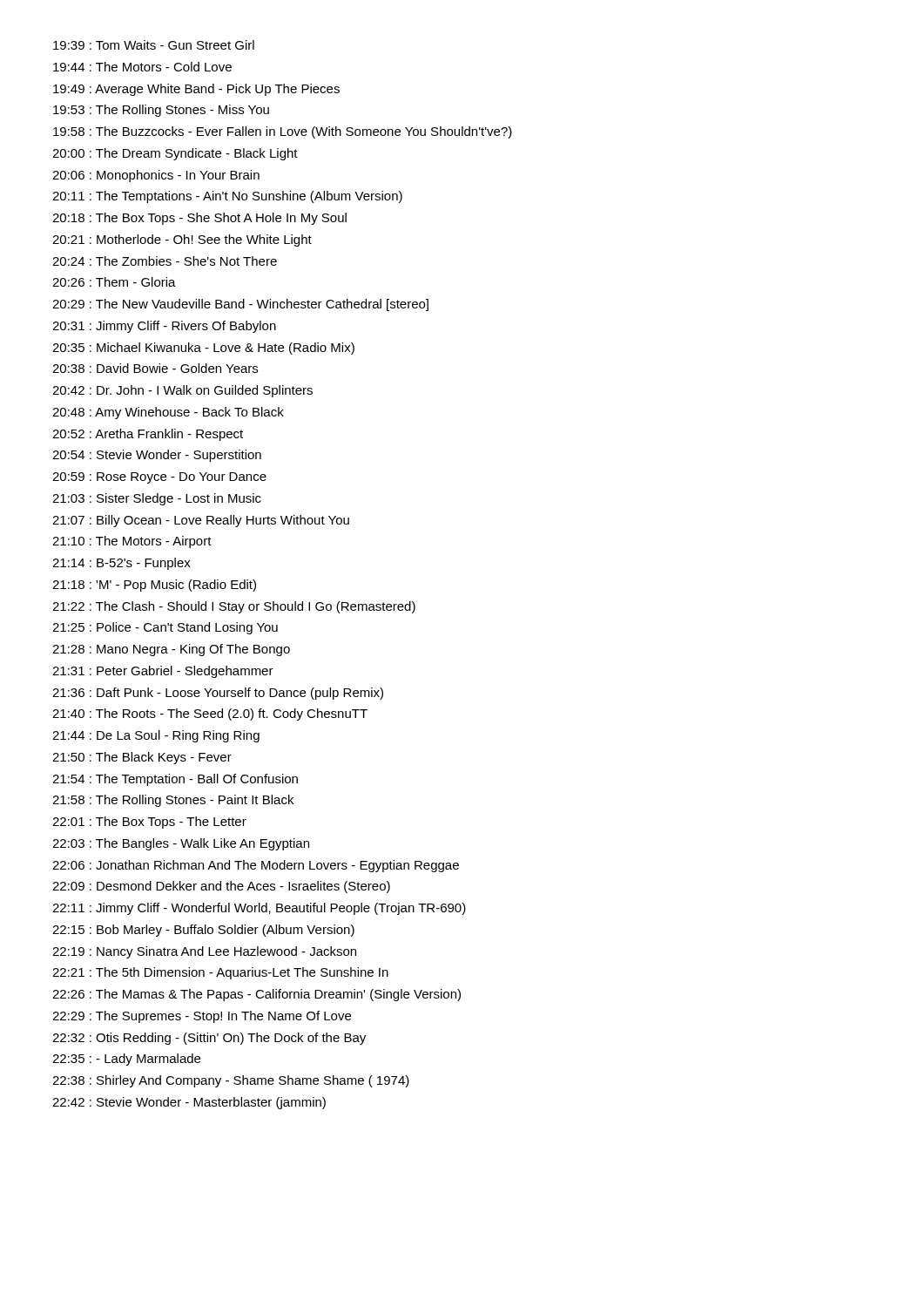Locate the list item with the text "21:07 : Billy"
Image resolution: width=924 pixels, height=1307 pixels.
[x=201, y=519]
